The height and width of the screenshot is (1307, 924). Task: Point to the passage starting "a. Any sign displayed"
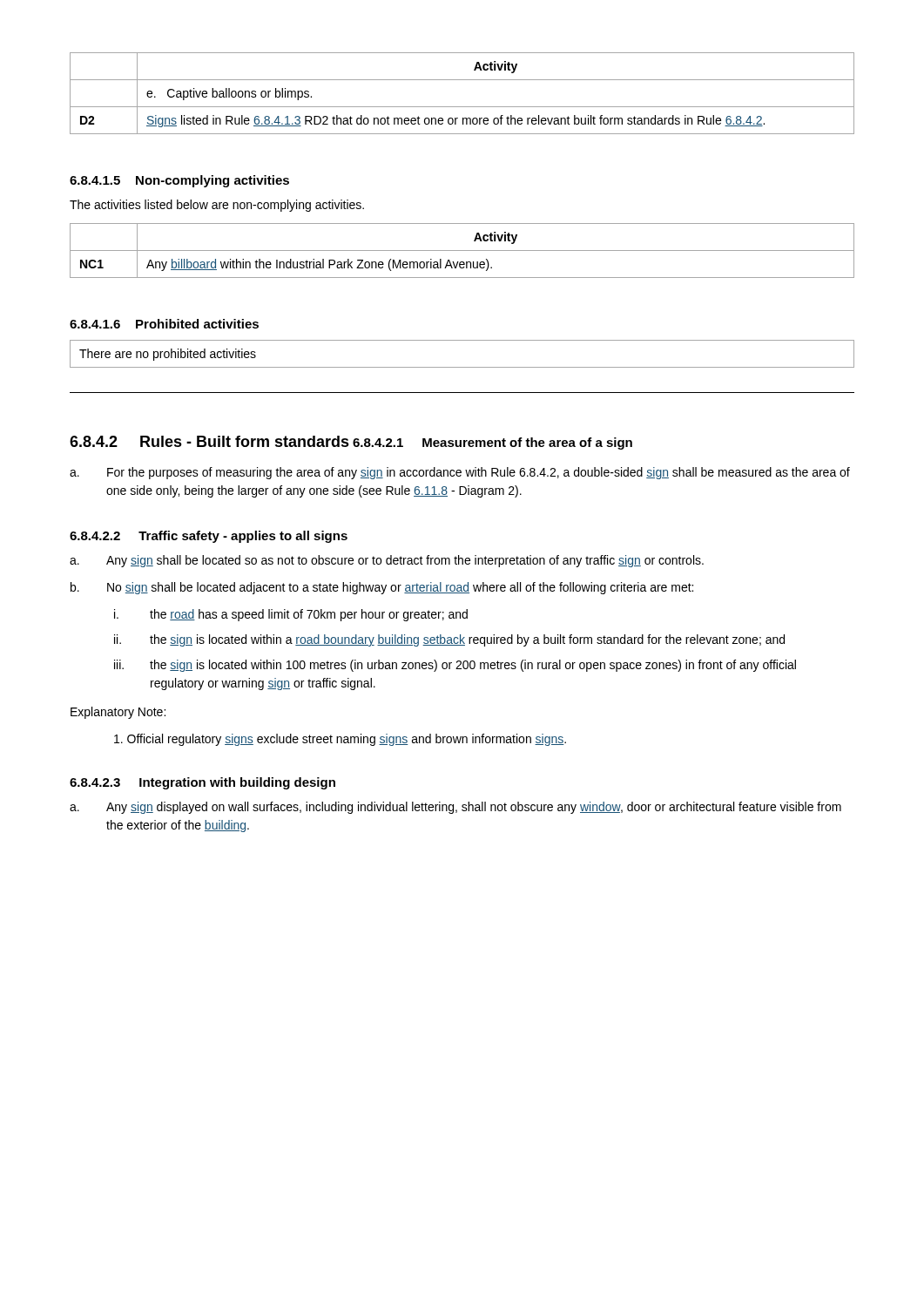(x=462, y=816)
